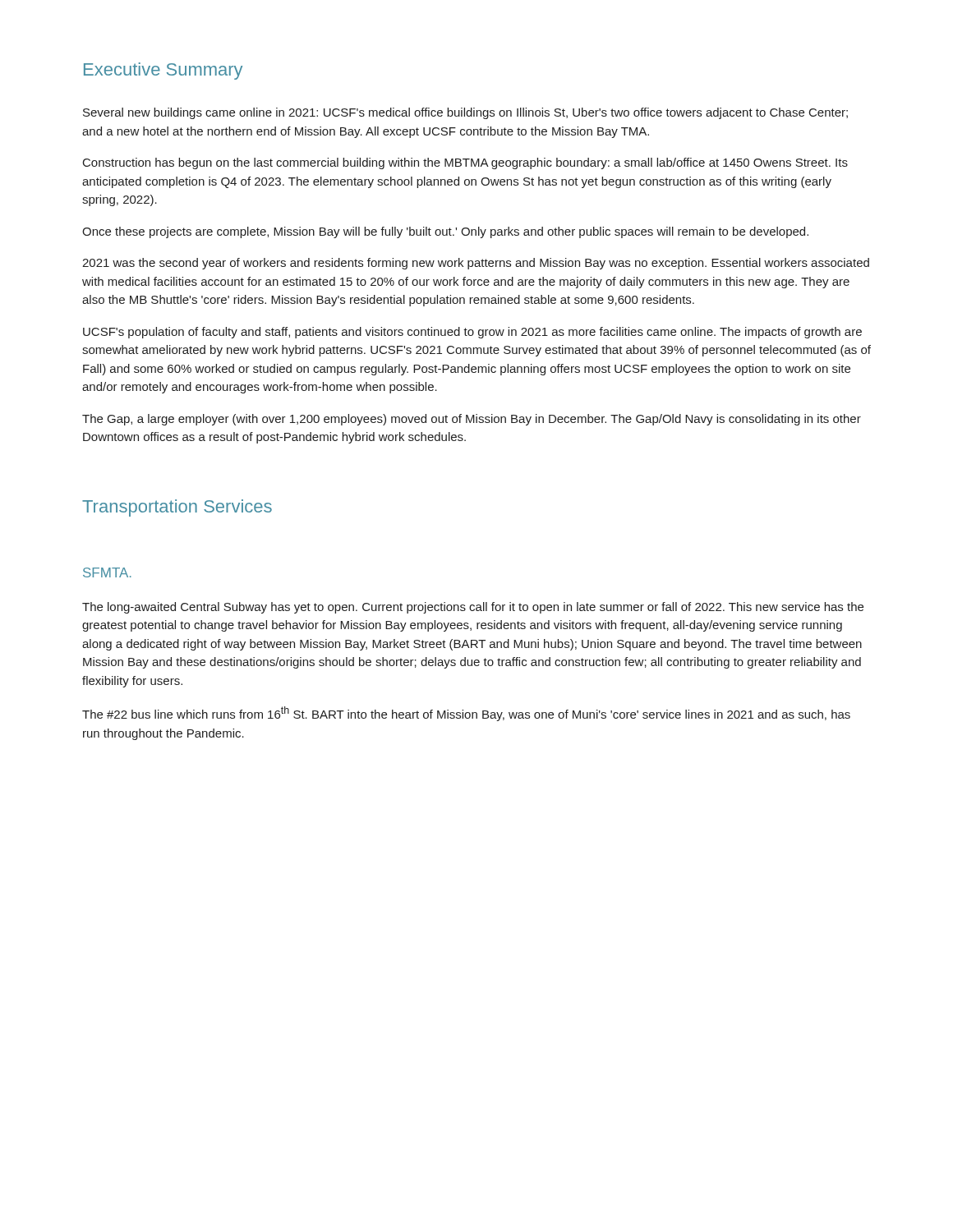This screenshot has width=953, height=1232.
Task: Navigate to the region starting "Construction has begun on"
Action: pyautogui.click(x=476, y=181)
